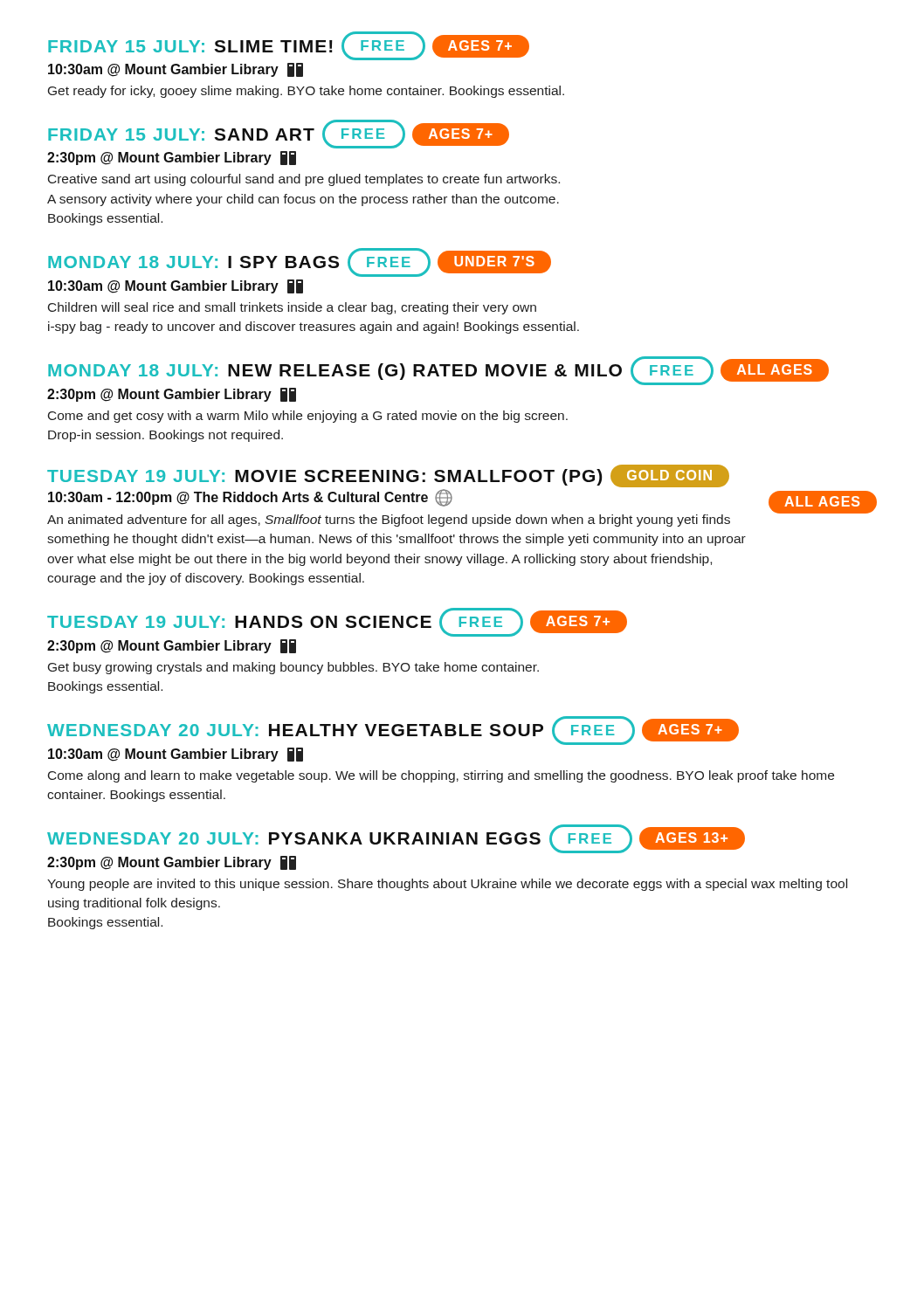Where is the section header that starts "FRIDAY 15 JULY: SAND ART FREE"?

click(462, 174)
